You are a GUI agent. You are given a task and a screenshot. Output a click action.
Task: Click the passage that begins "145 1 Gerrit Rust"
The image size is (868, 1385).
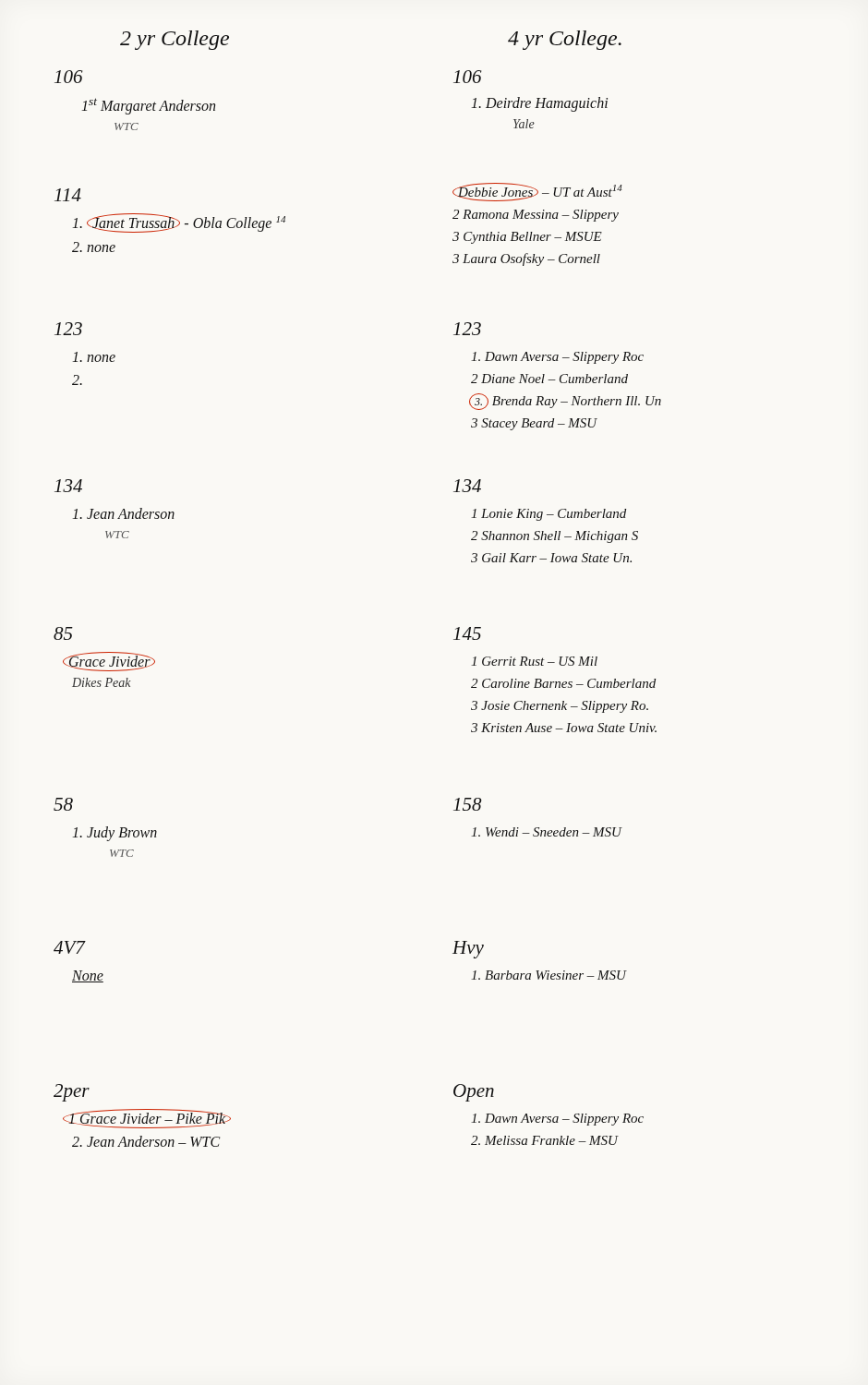555,679
